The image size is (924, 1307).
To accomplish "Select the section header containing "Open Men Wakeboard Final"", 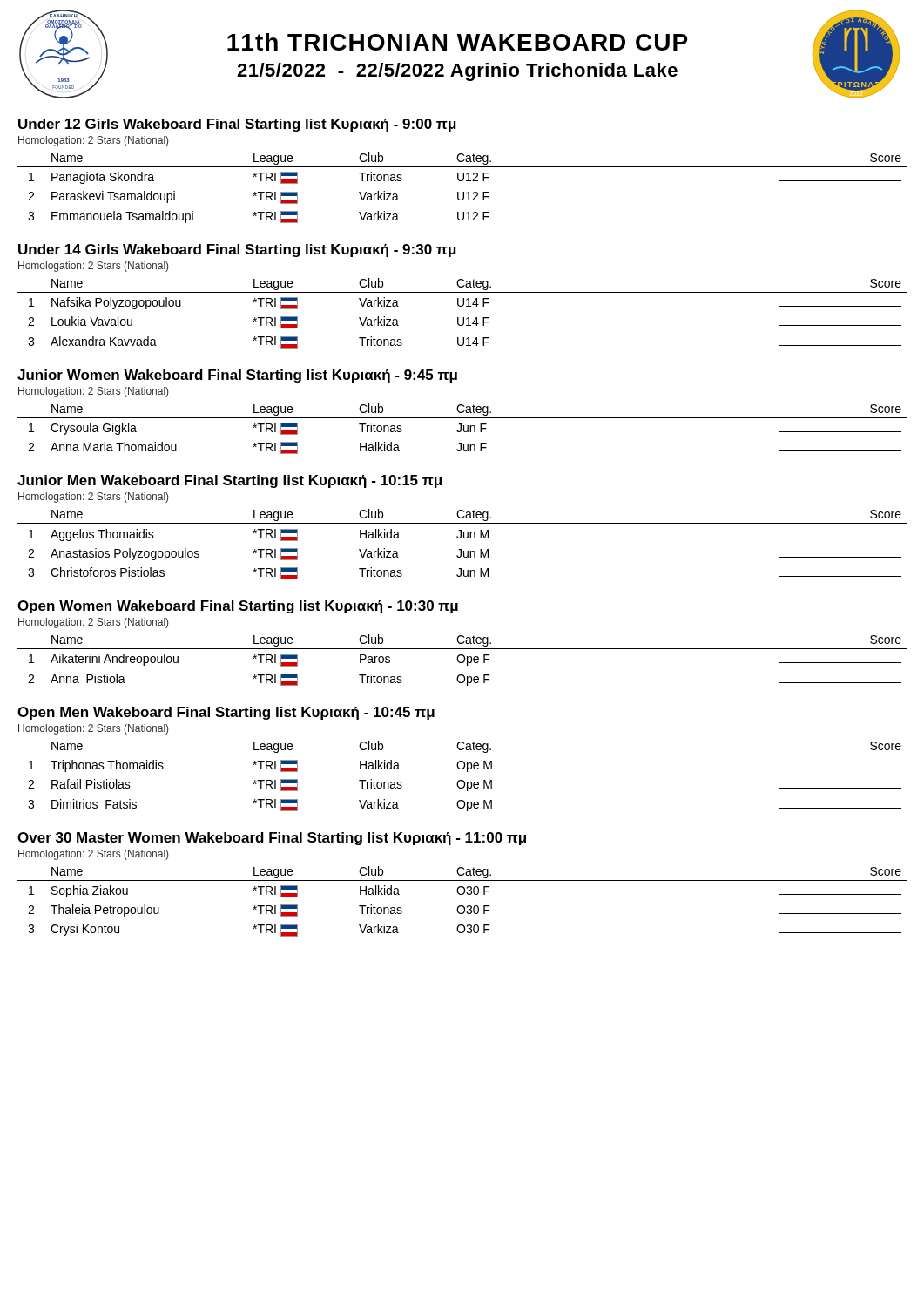I will tap(226, 712).
